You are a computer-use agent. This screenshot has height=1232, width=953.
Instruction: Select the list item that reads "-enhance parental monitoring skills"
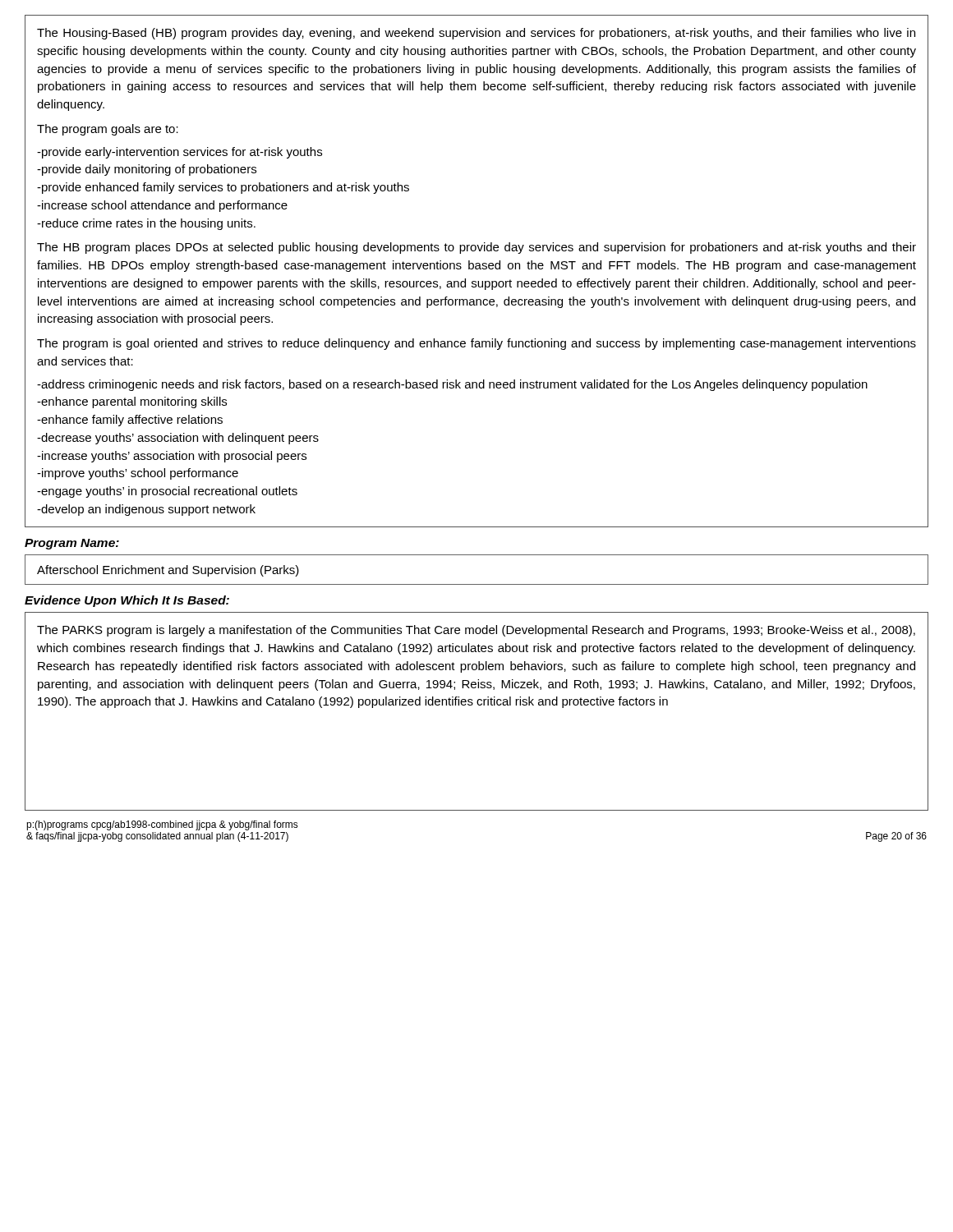[132, 401]
